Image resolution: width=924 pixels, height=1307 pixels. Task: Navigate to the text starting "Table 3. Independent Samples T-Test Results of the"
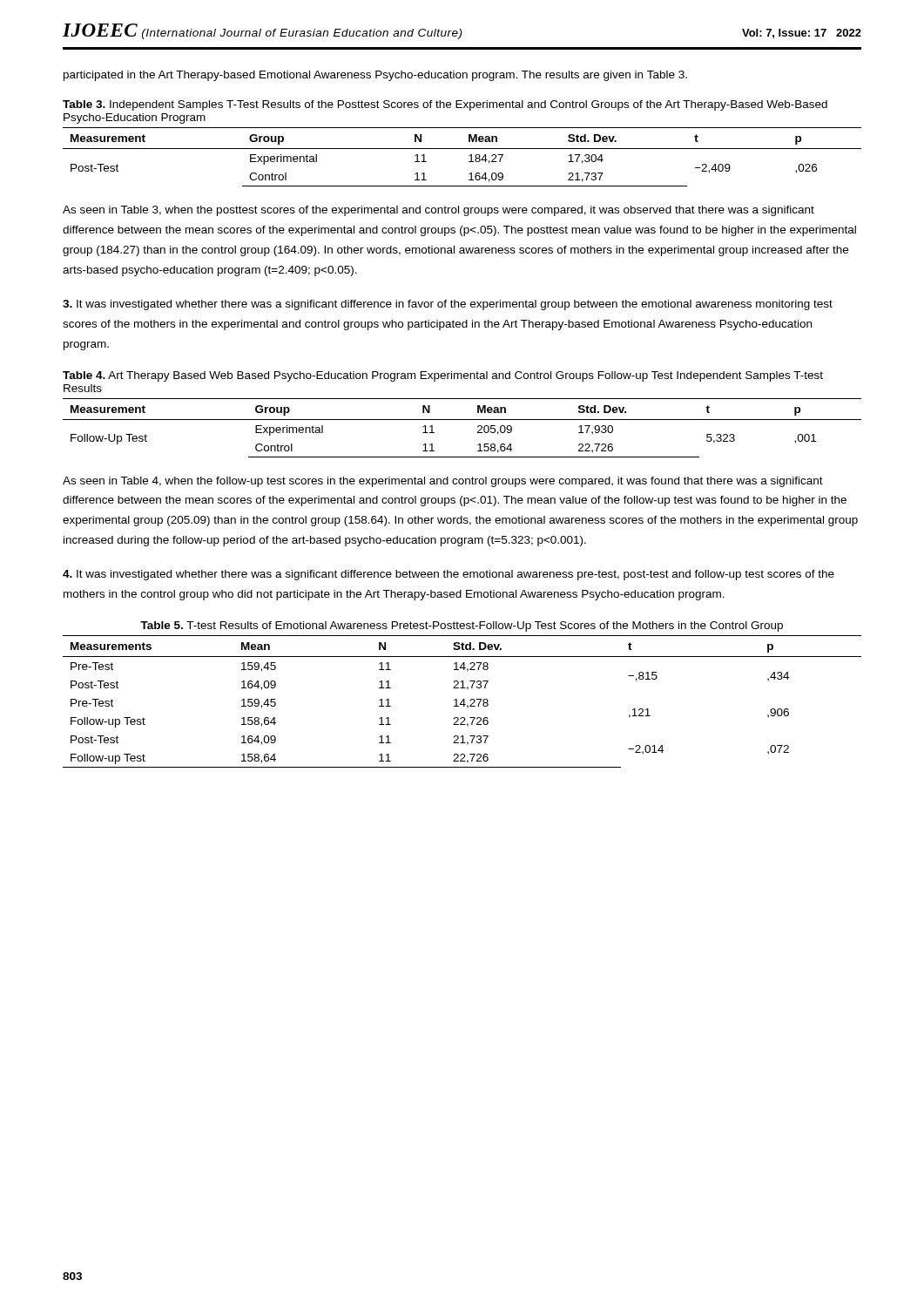(x=445, y=111)
